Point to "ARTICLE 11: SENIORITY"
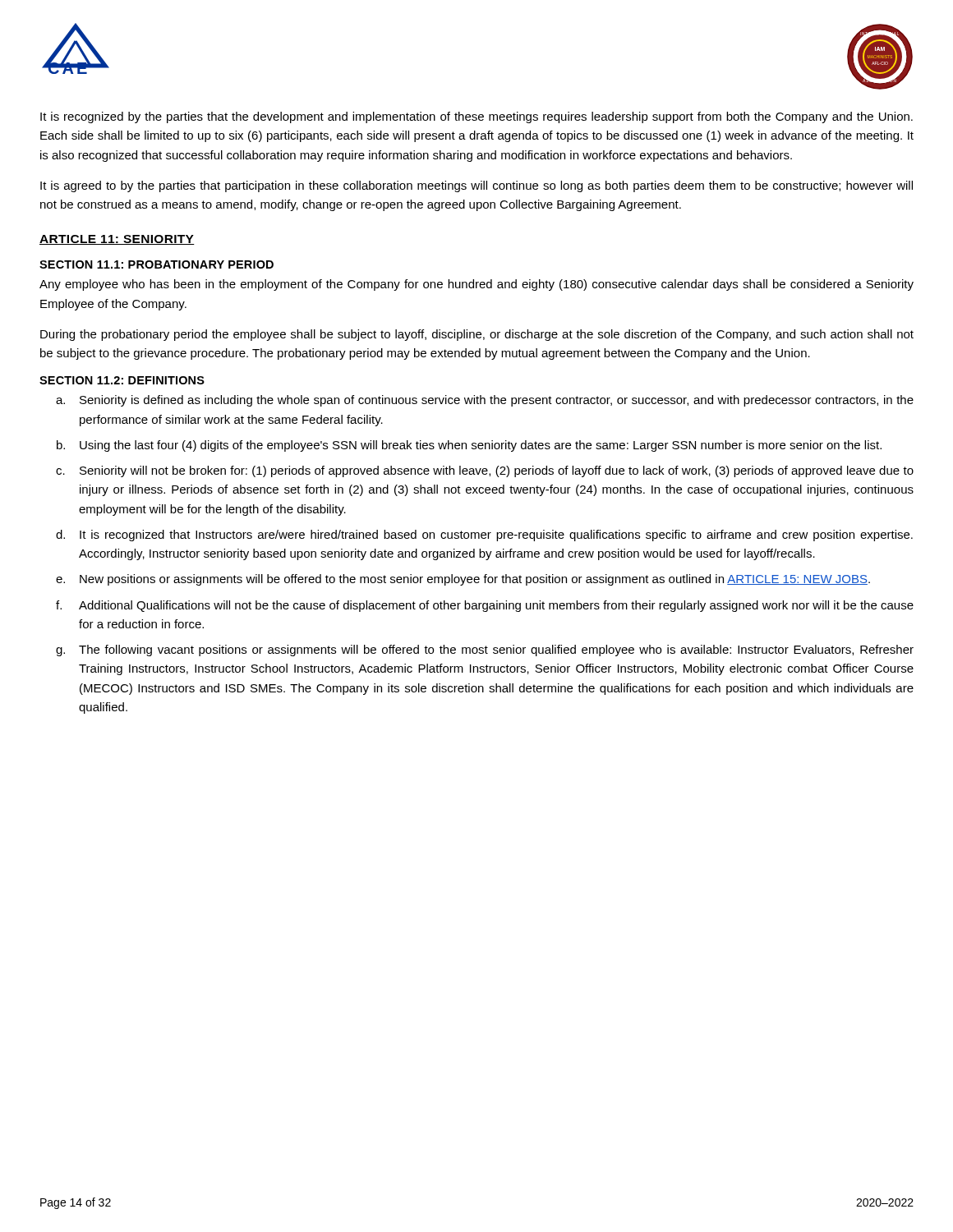Screen dimensions: 1232x953 point(117,239)
